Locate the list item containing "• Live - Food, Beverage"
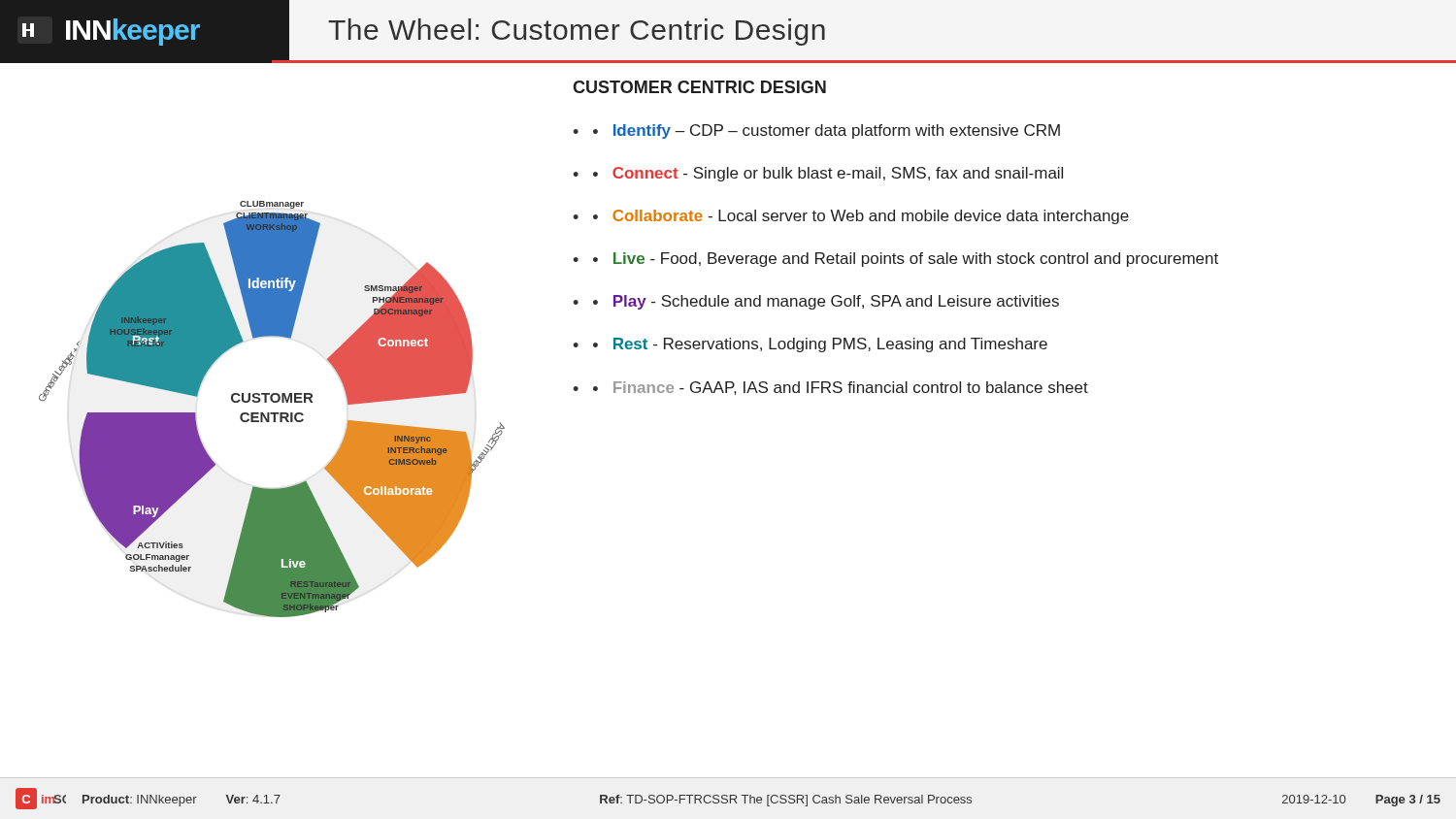 tap(905, 260)
